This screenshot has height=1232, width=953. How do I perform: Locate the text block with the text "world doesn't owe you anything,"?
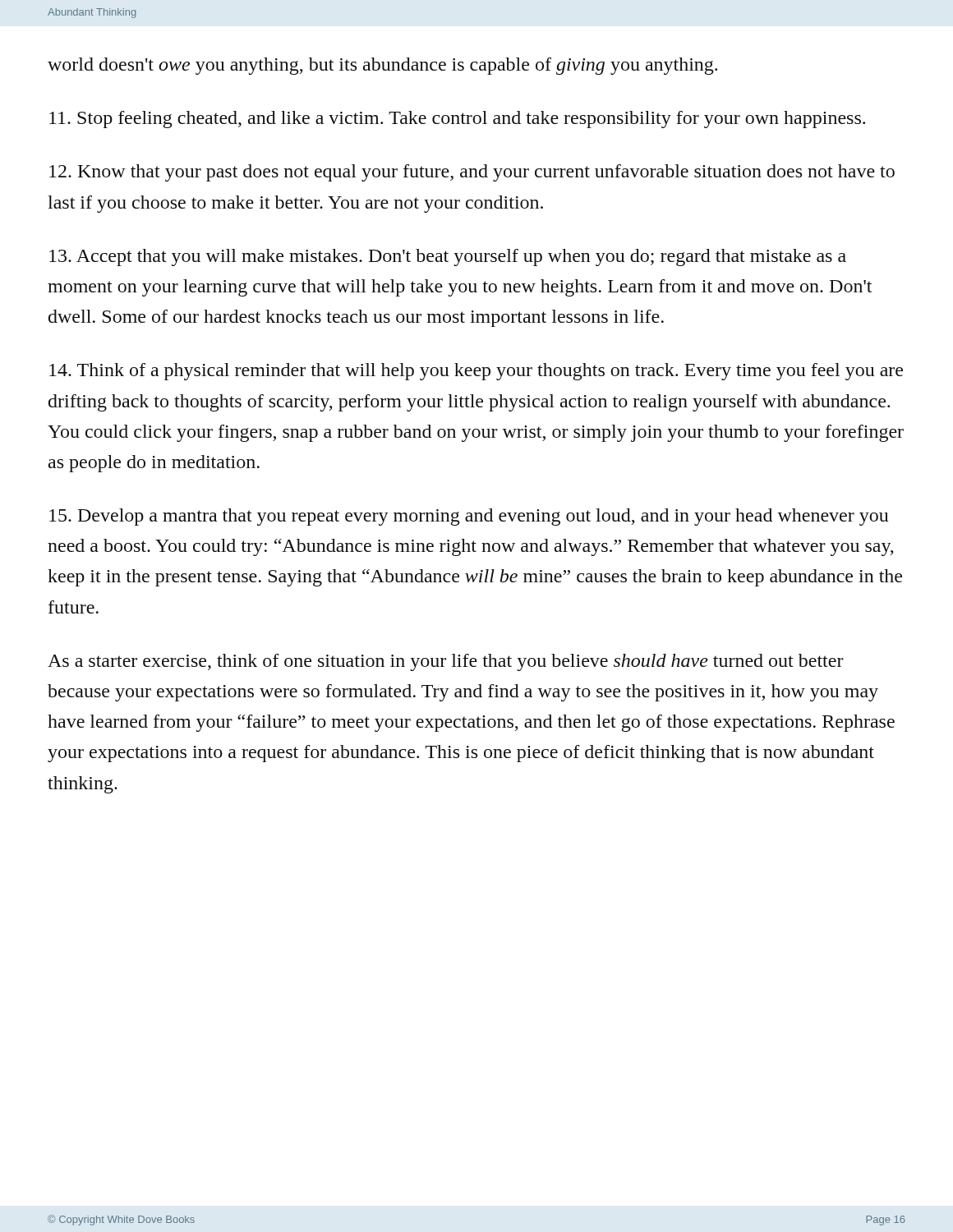click(x=383, y=64)
